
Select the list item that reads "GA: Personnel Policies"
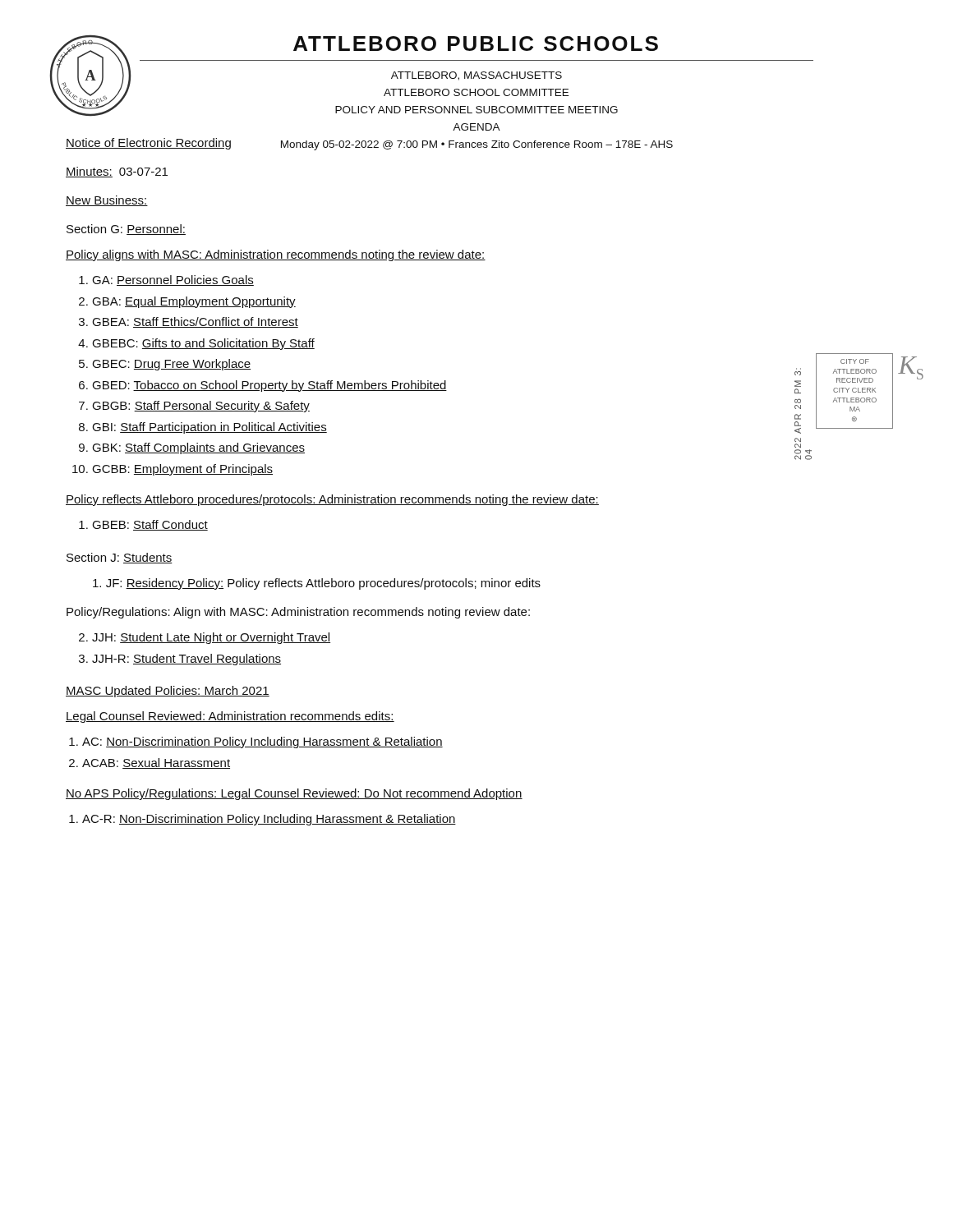[x=173, y=280]
